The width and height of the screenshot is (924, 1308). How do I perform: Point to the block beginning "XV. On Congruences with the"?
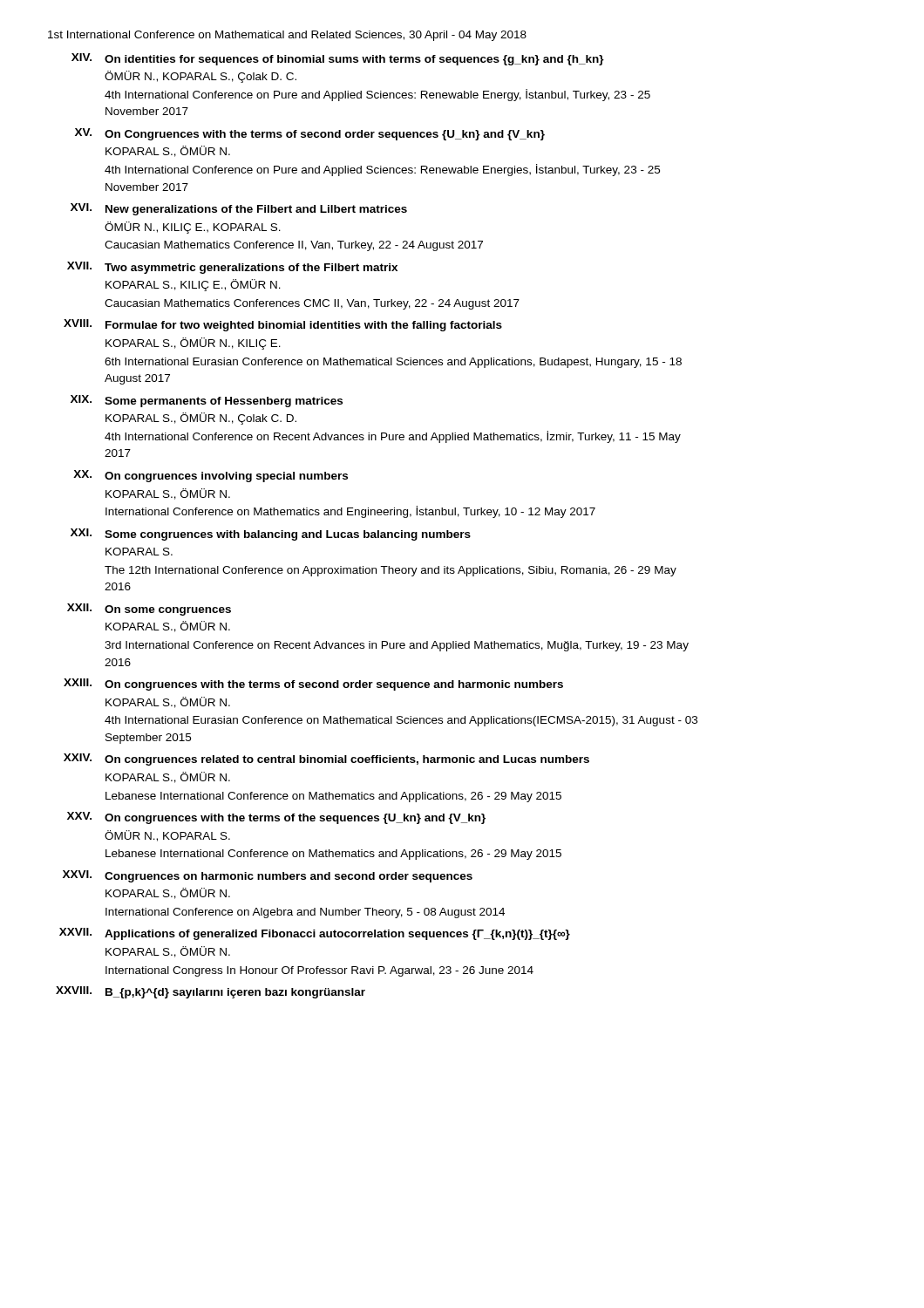(462, 160)
